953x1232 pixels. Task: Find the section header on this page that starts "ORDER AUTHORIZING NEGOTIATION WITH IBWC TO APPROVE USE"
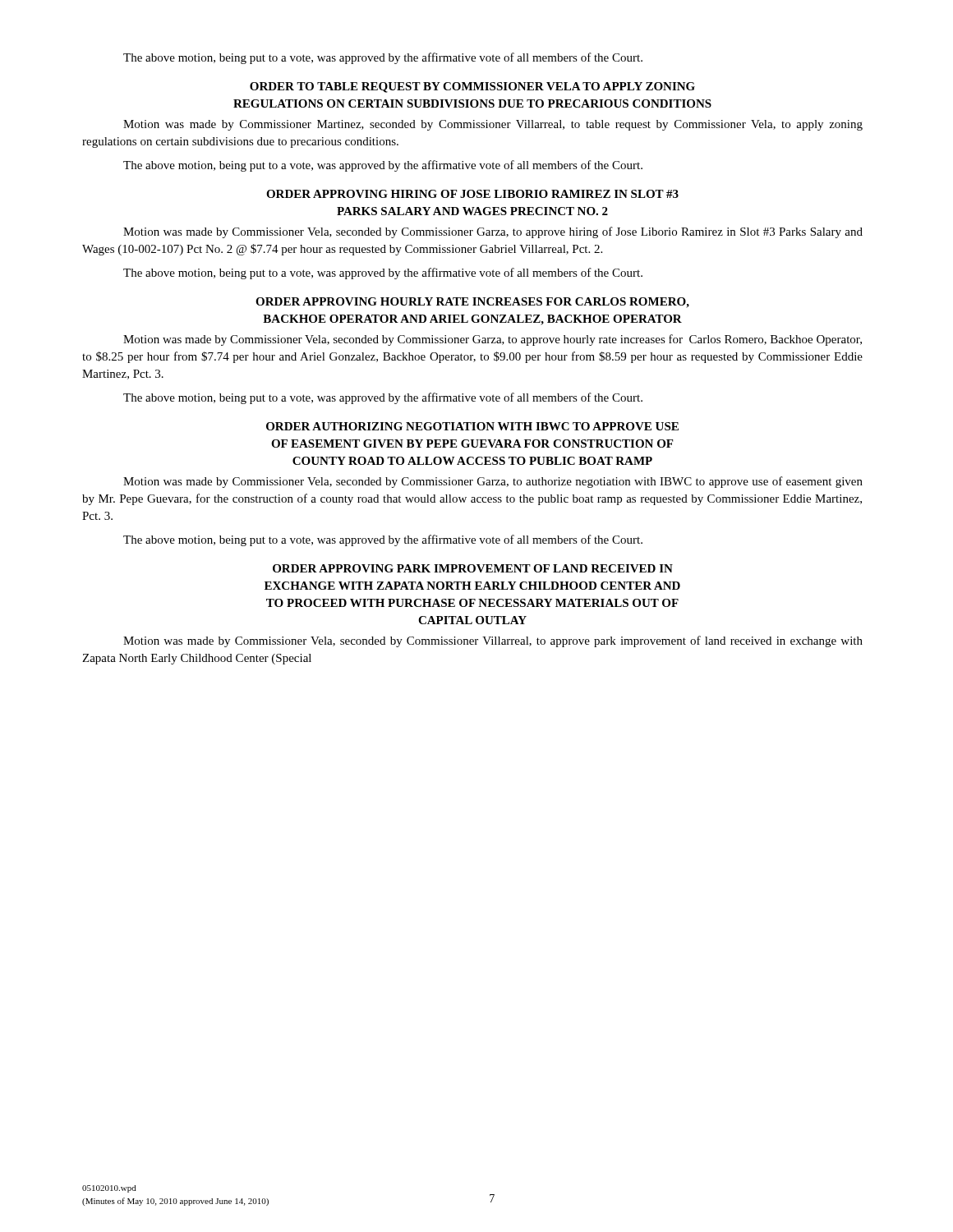point(472,444)
